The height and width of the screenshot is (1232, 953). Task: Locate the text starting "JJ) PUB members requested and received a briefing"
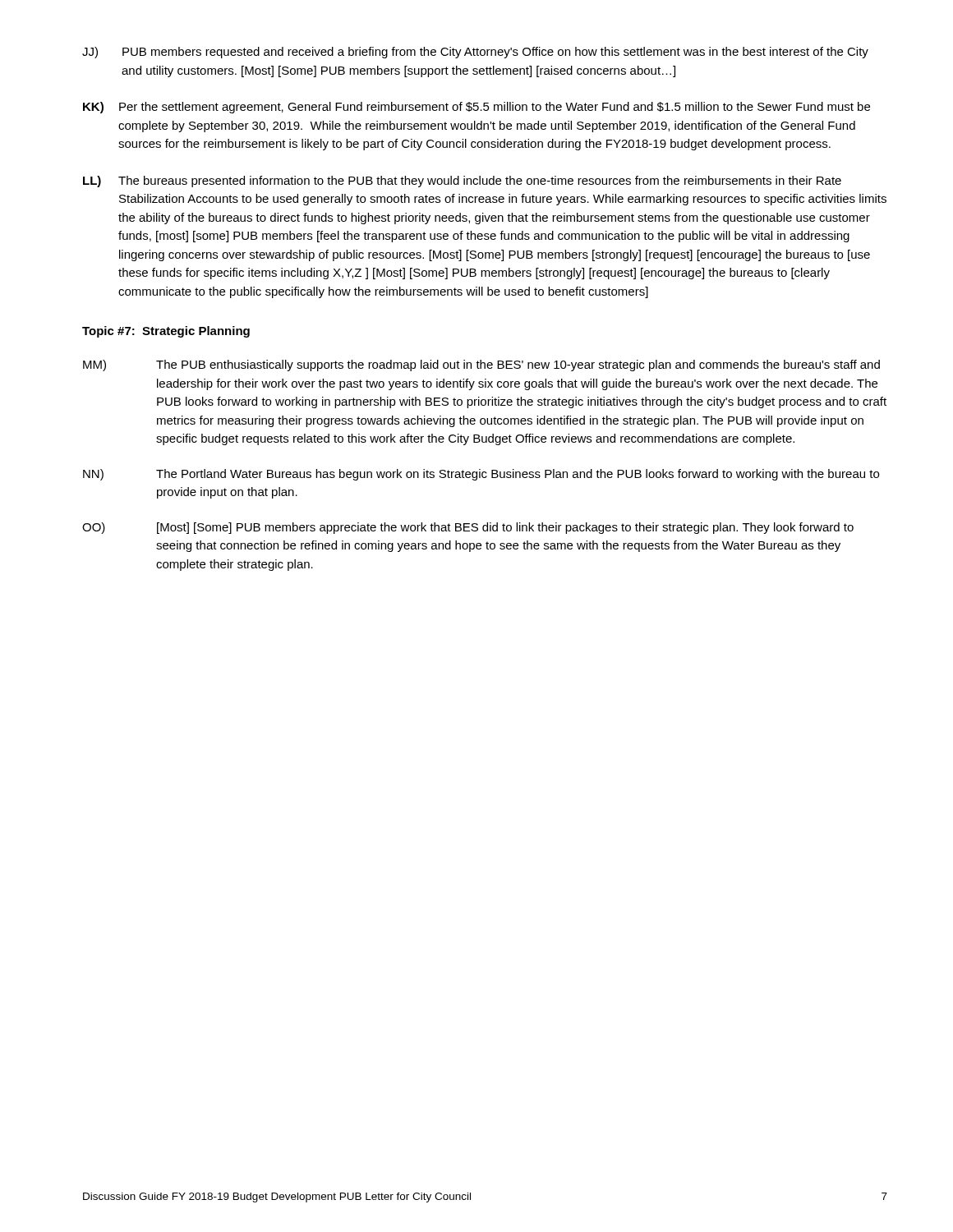[x=485, y=61]
